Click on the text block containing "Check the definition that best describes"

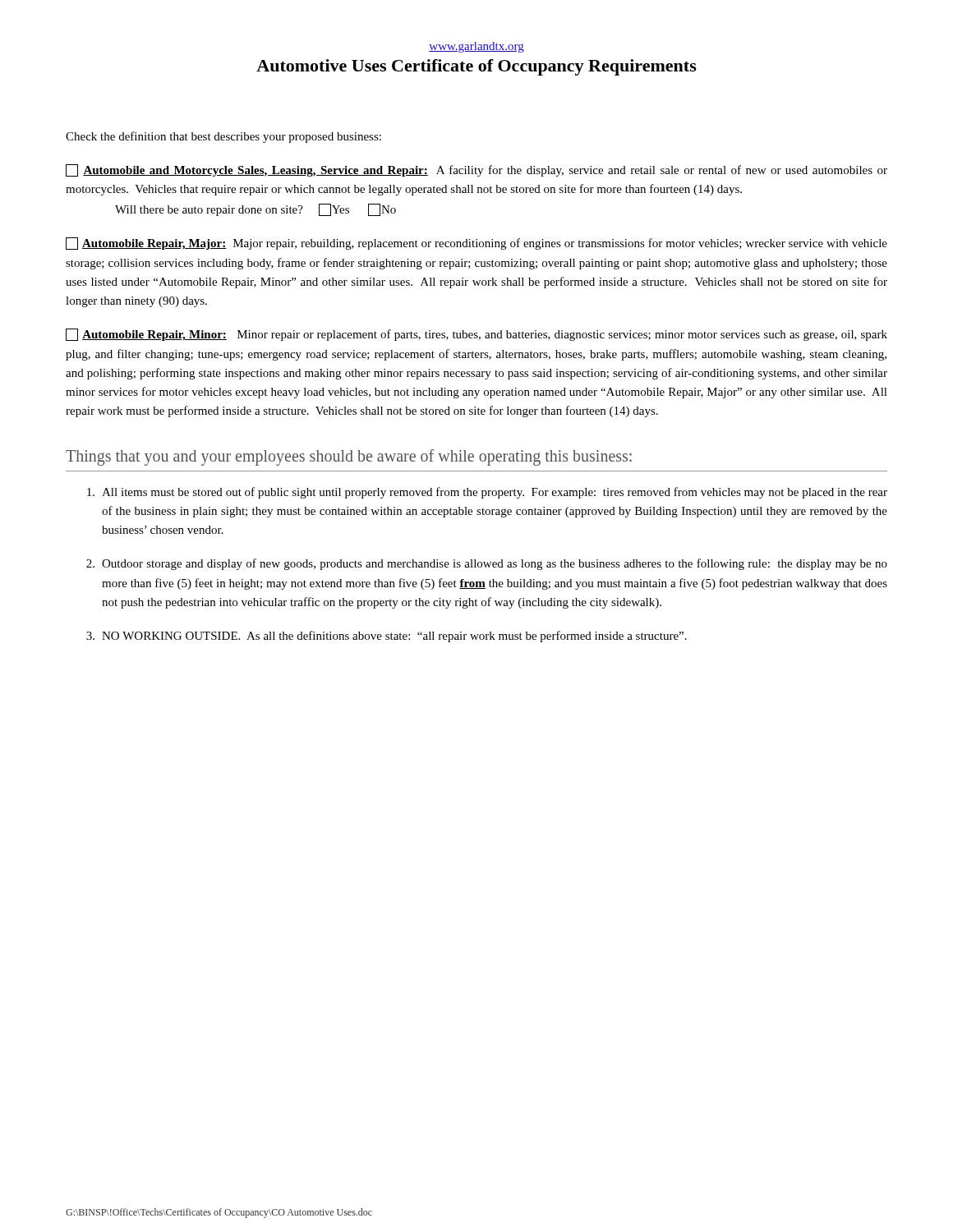tap(224, 136)
